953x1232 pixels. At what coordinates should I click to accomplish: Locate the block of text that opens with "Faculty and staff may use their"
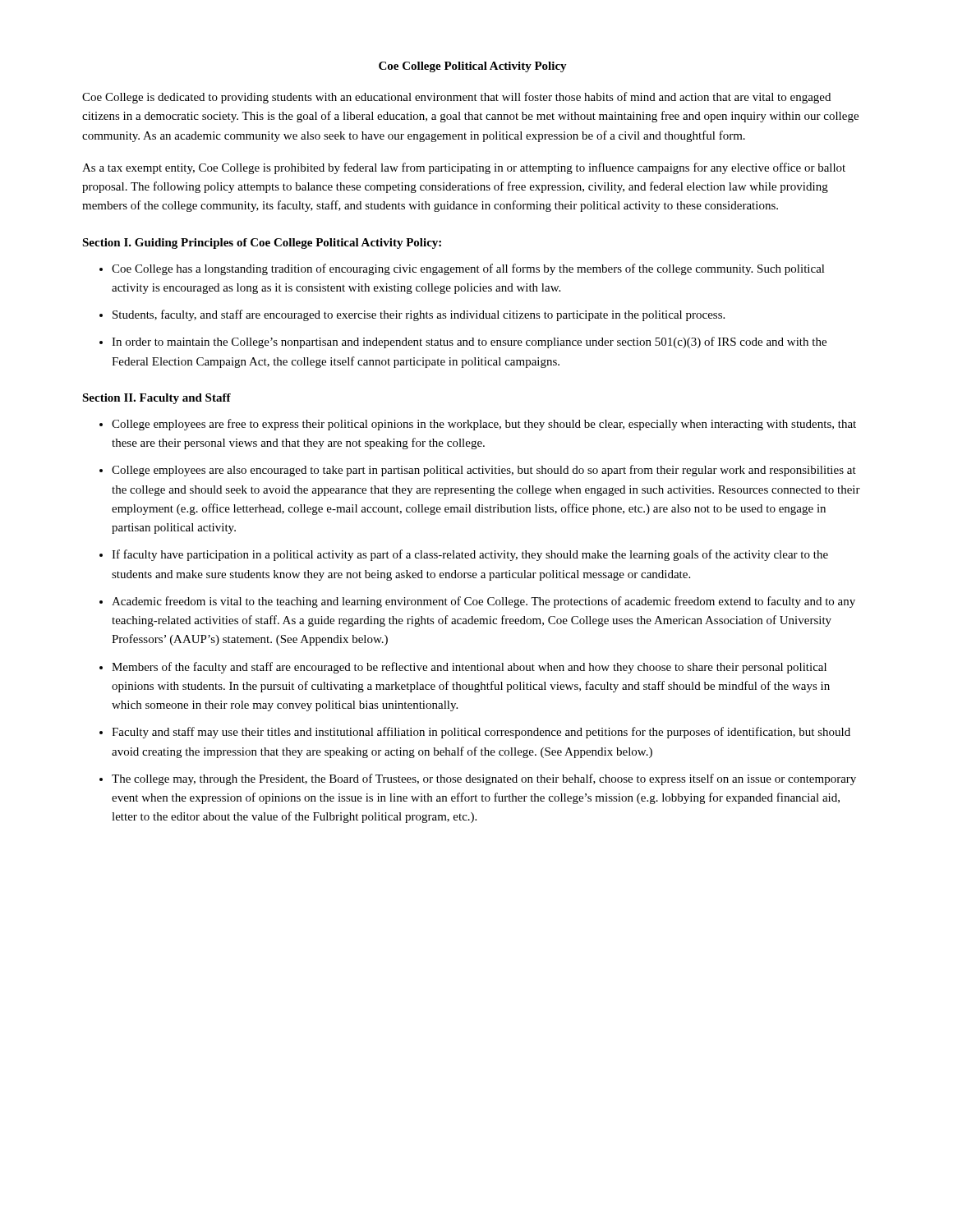coord(481,742)
